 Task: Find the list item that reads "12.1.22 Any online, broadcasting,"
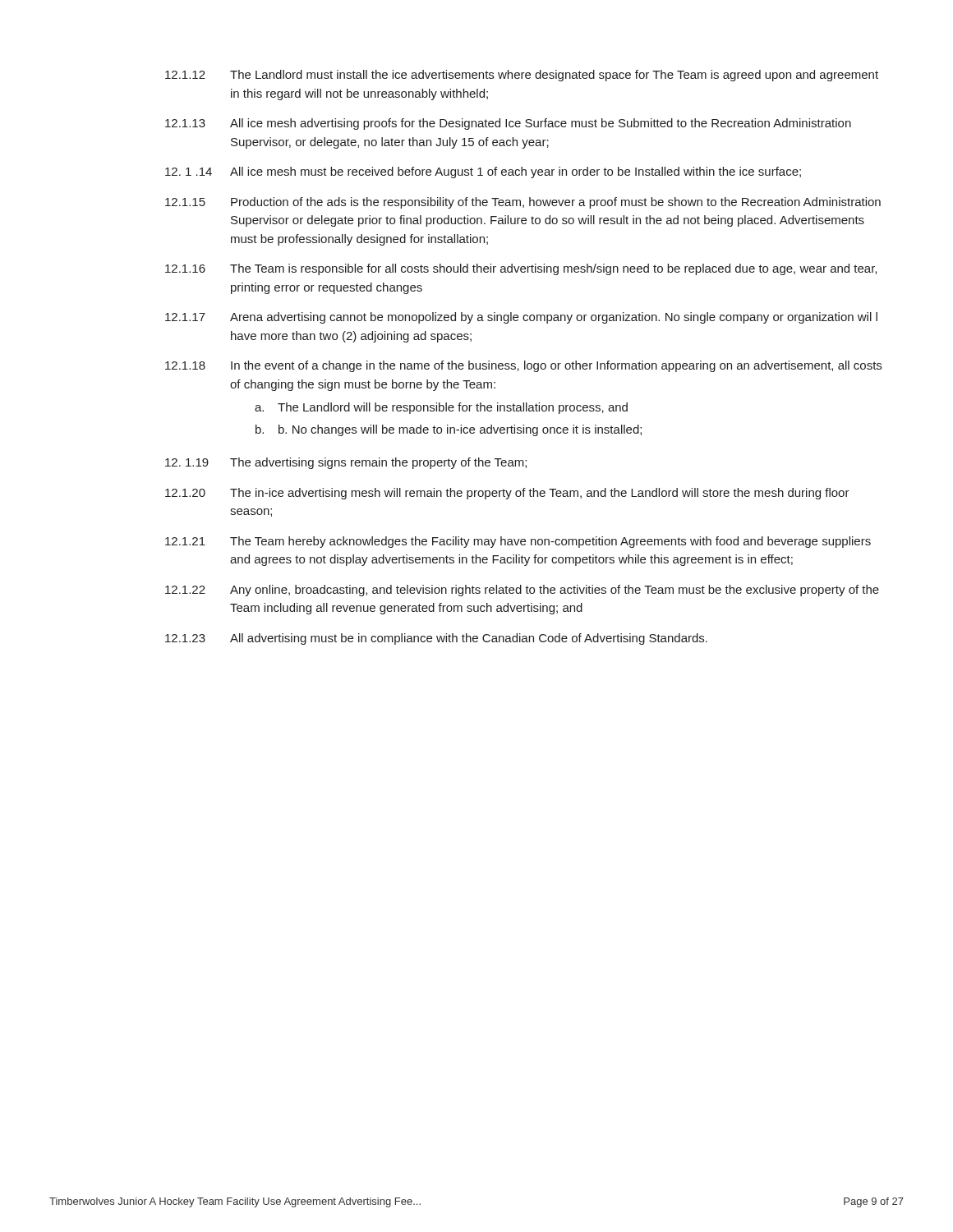(526, 599)
